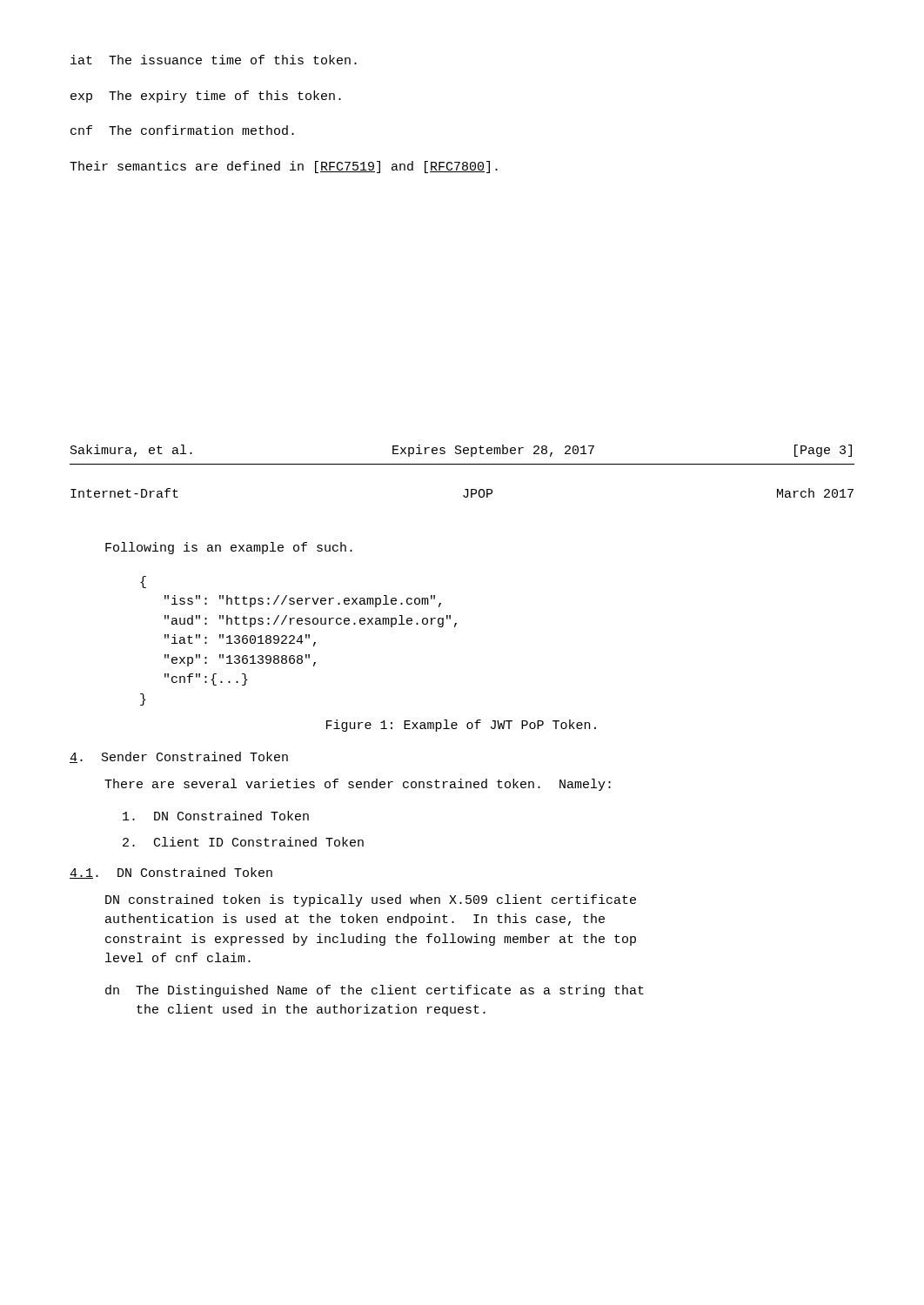Navigate to the element starting "There are several varieties of"
Viewport: 924px width, 1305px height.
[x=359, y=785]
